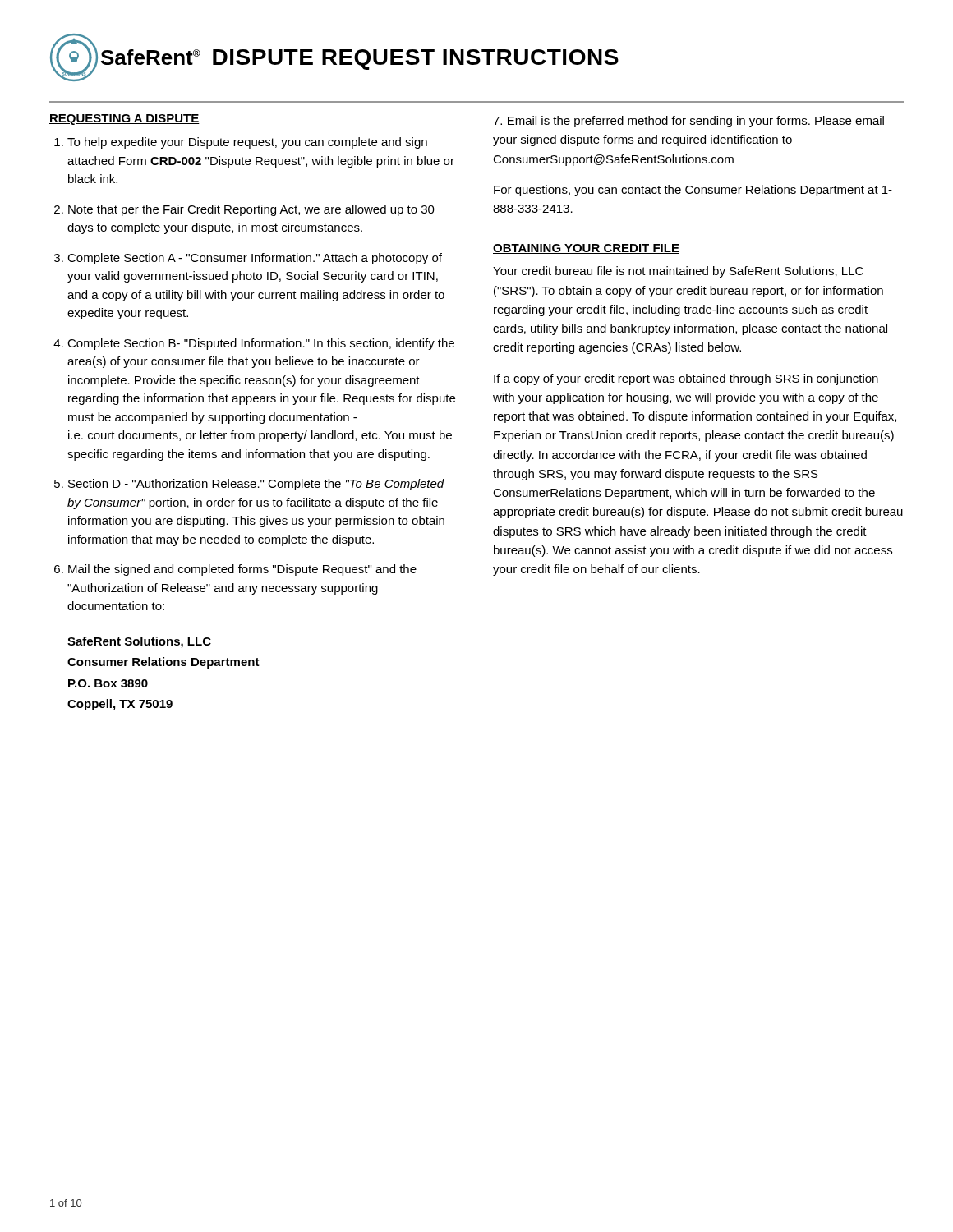Point to the passage starting "REQUESTING A DISPUTE"
This screenshot has width=953, height=1232.
point(124,118)
